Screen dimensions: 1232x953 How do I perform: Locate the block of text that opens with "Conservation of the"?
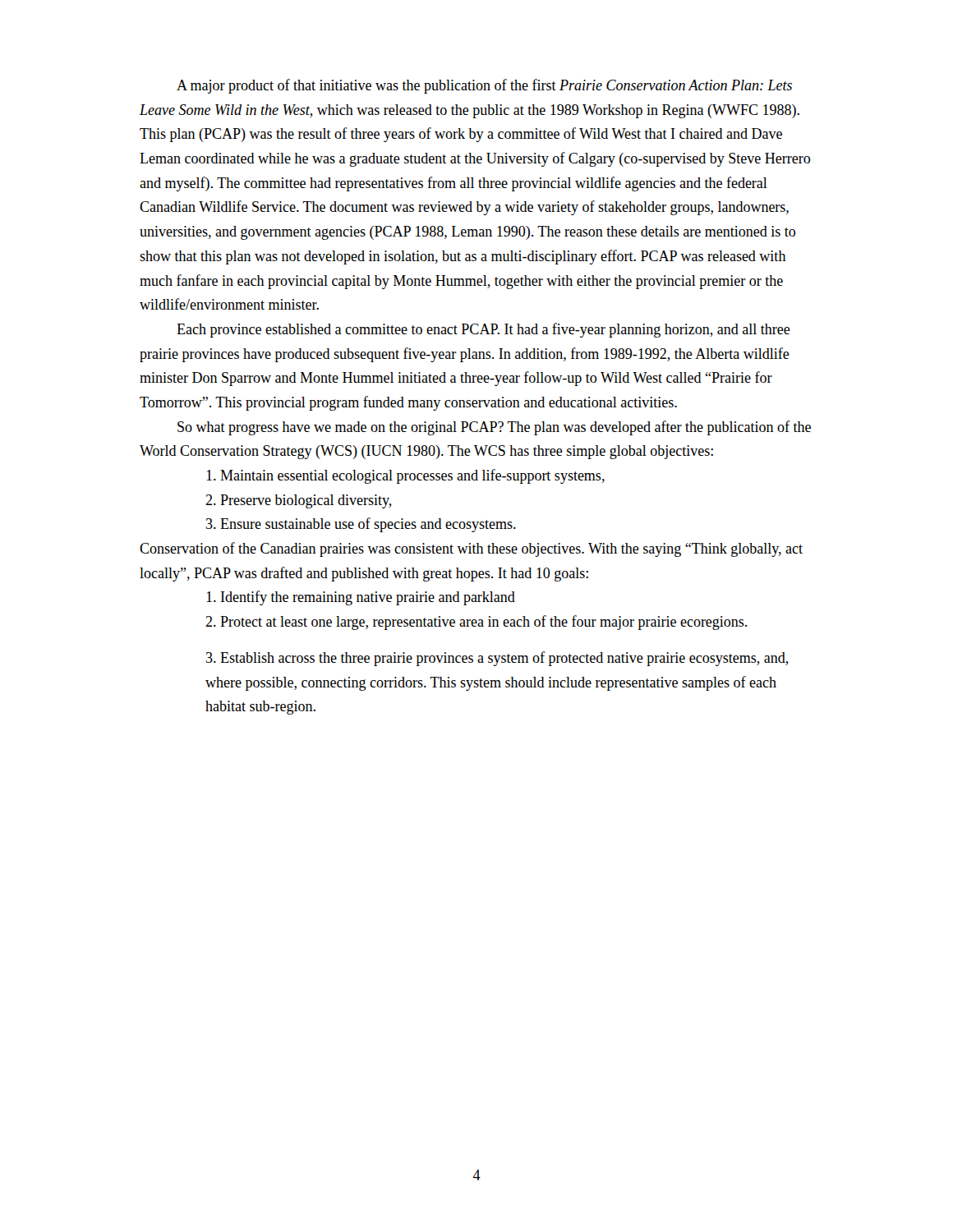[x=476, y=562]
